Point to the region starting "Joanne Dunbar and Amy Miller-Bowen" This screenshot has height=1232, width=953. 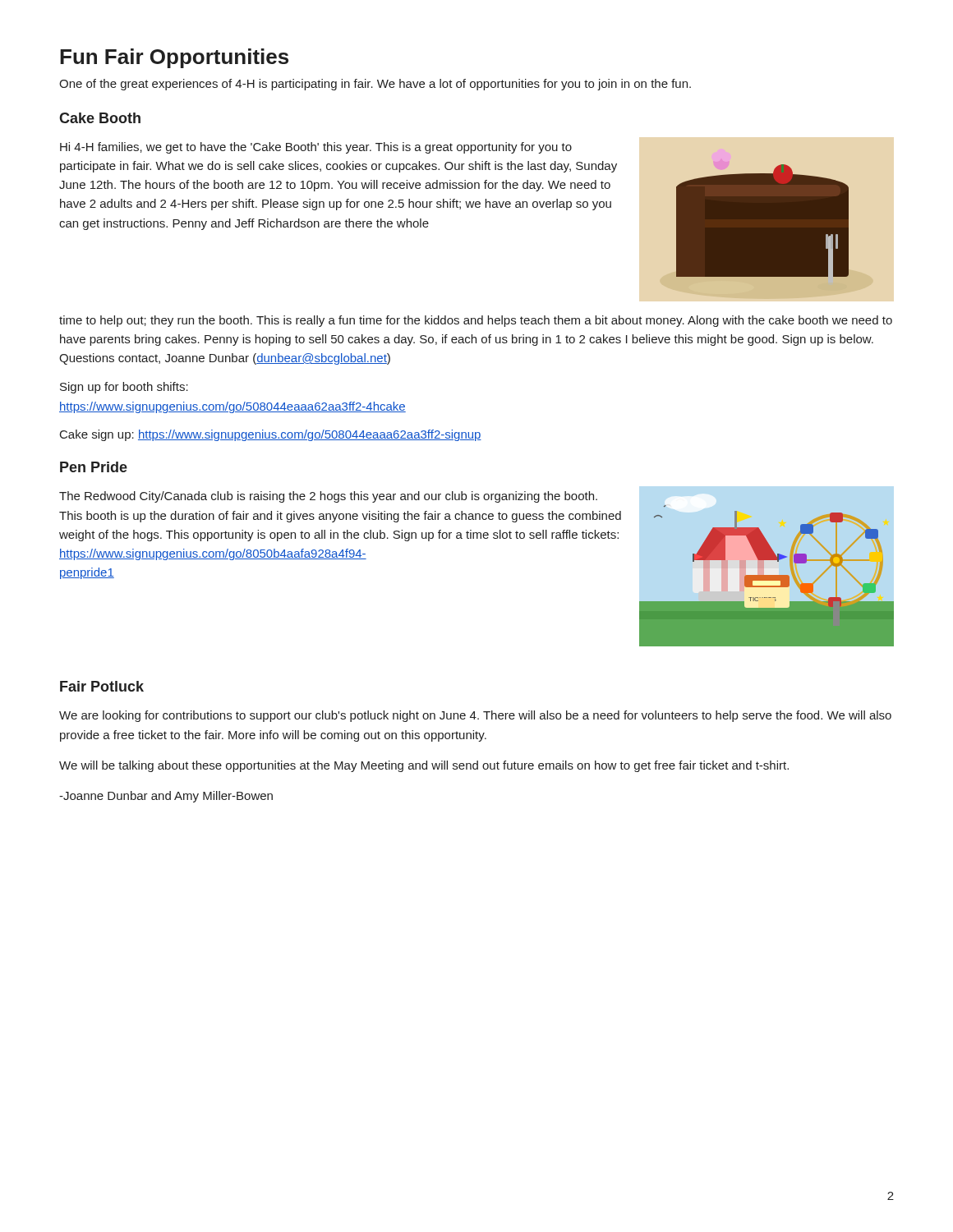[x=166, y=797]
